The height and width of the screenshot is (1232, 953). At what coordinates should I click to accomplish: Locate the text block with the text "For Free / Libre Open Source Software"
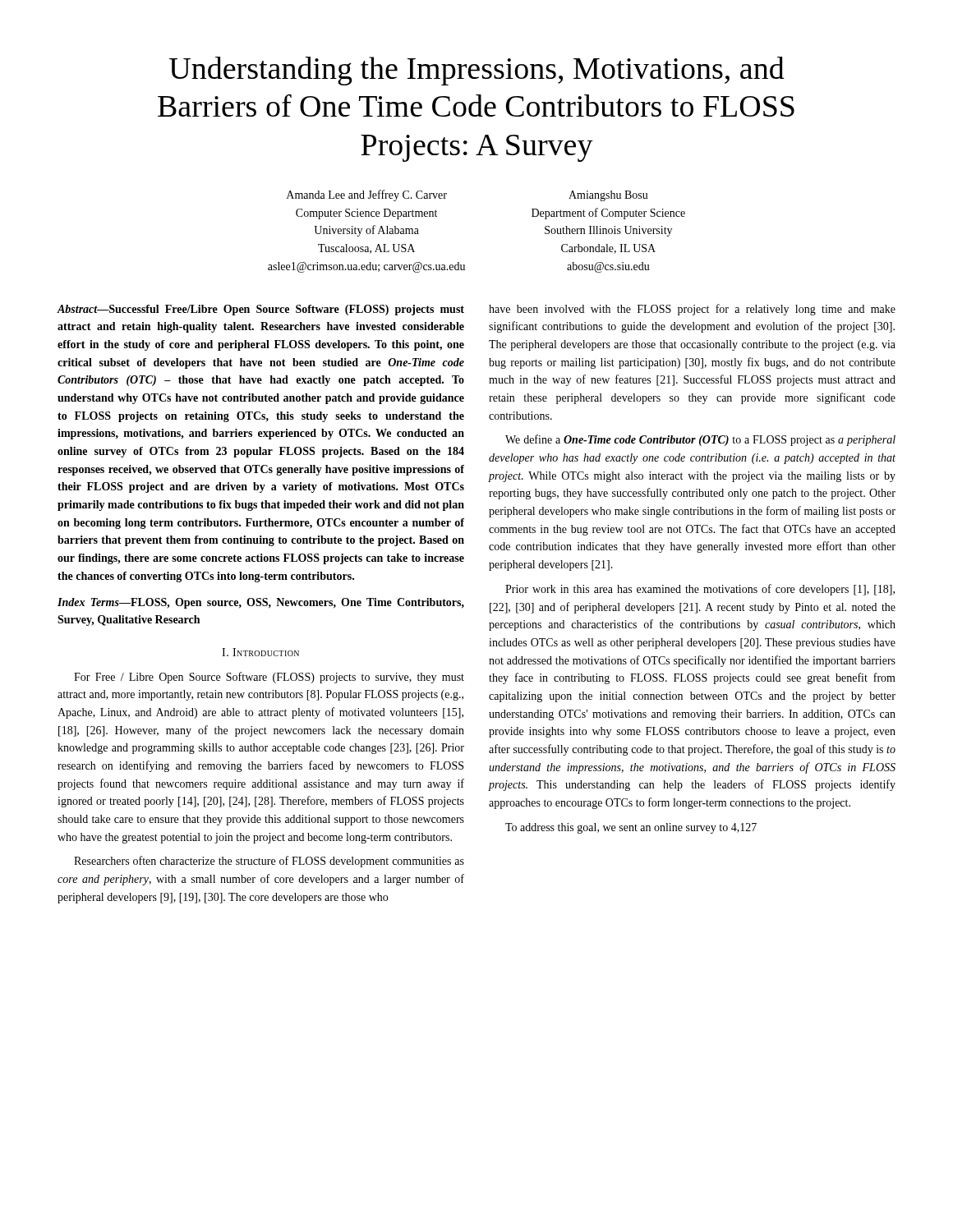pos(261,787)
